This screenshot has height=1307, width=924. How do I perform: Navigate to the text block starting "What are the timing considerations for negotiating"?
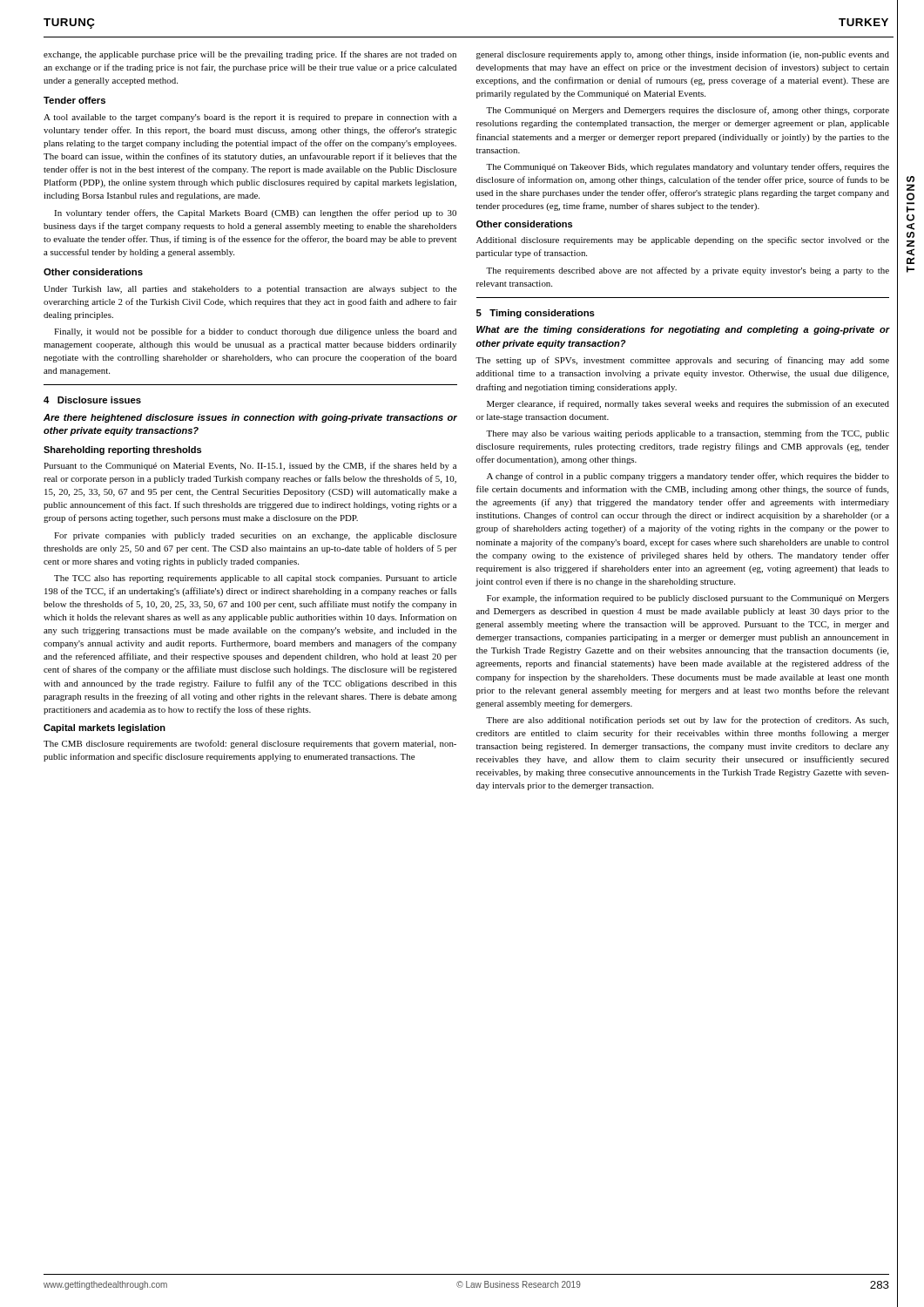(683, 337)
